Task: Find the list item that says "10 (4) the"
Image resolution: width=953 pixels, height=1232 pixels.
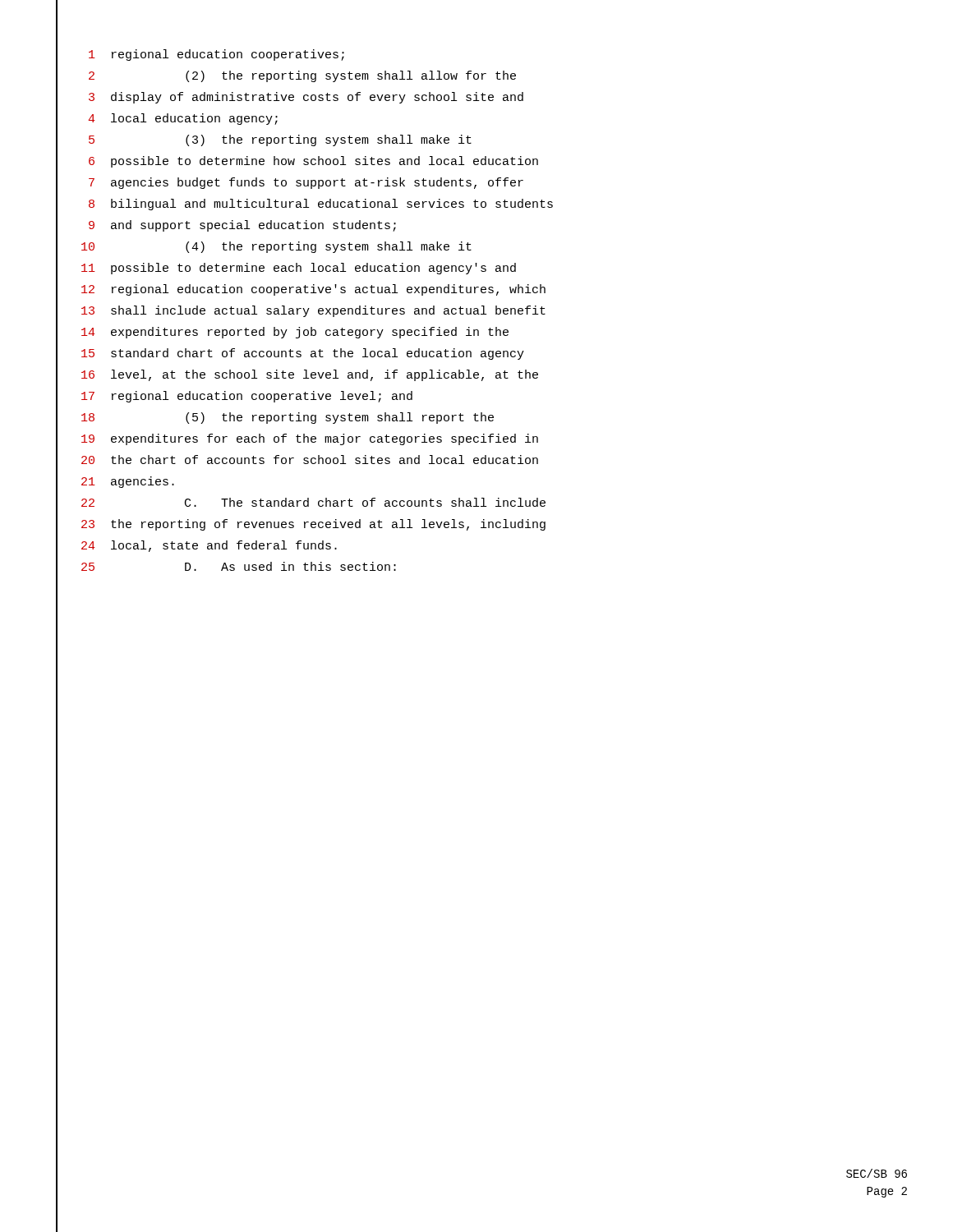Action: 482,248
